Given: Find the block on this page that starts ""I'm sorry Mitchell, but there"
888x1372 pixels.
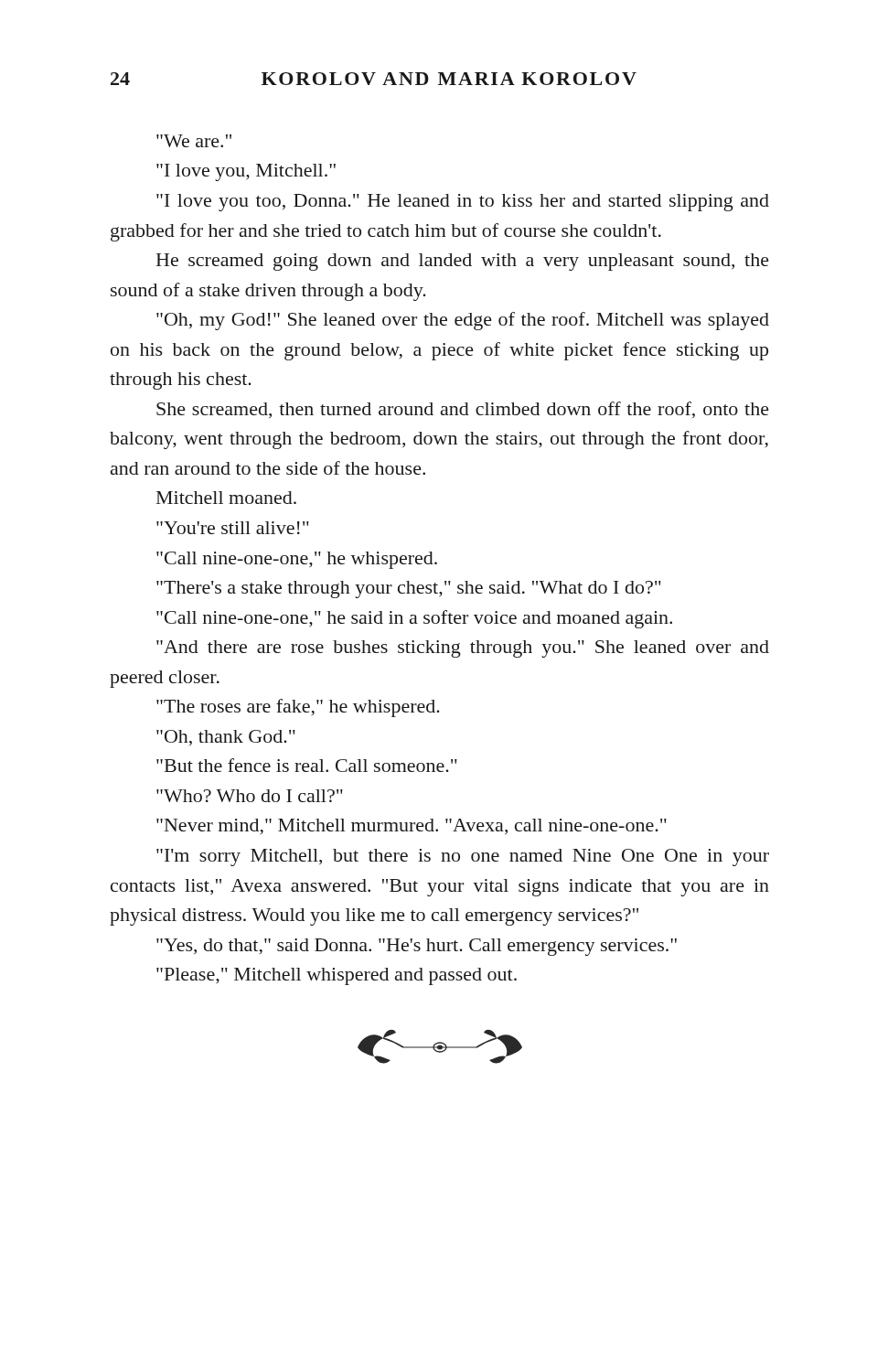Looking at the screenshot, I should click(x=439, y=885).
